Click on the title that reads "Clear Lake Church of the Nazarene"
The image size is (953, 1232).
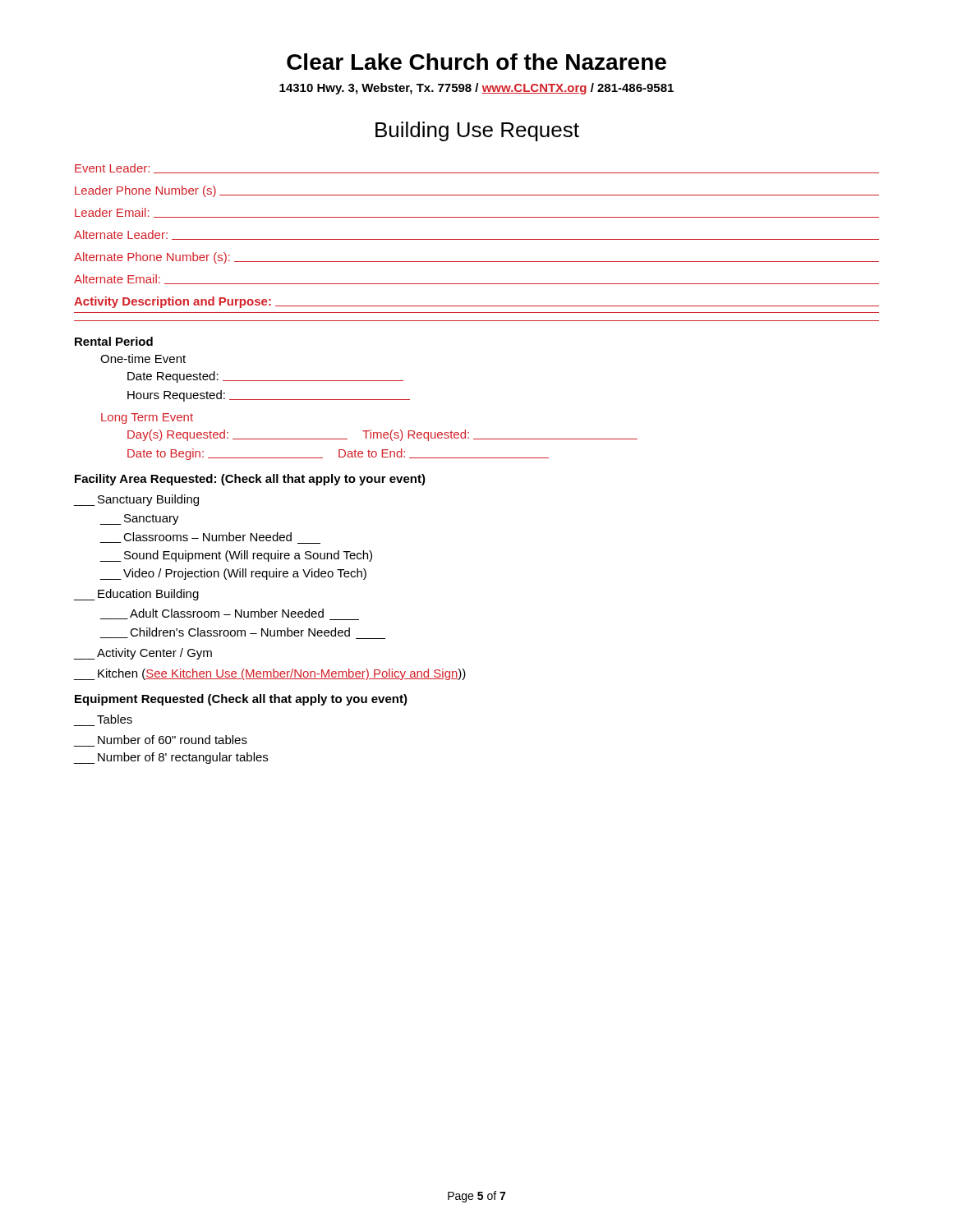[476, 62]
